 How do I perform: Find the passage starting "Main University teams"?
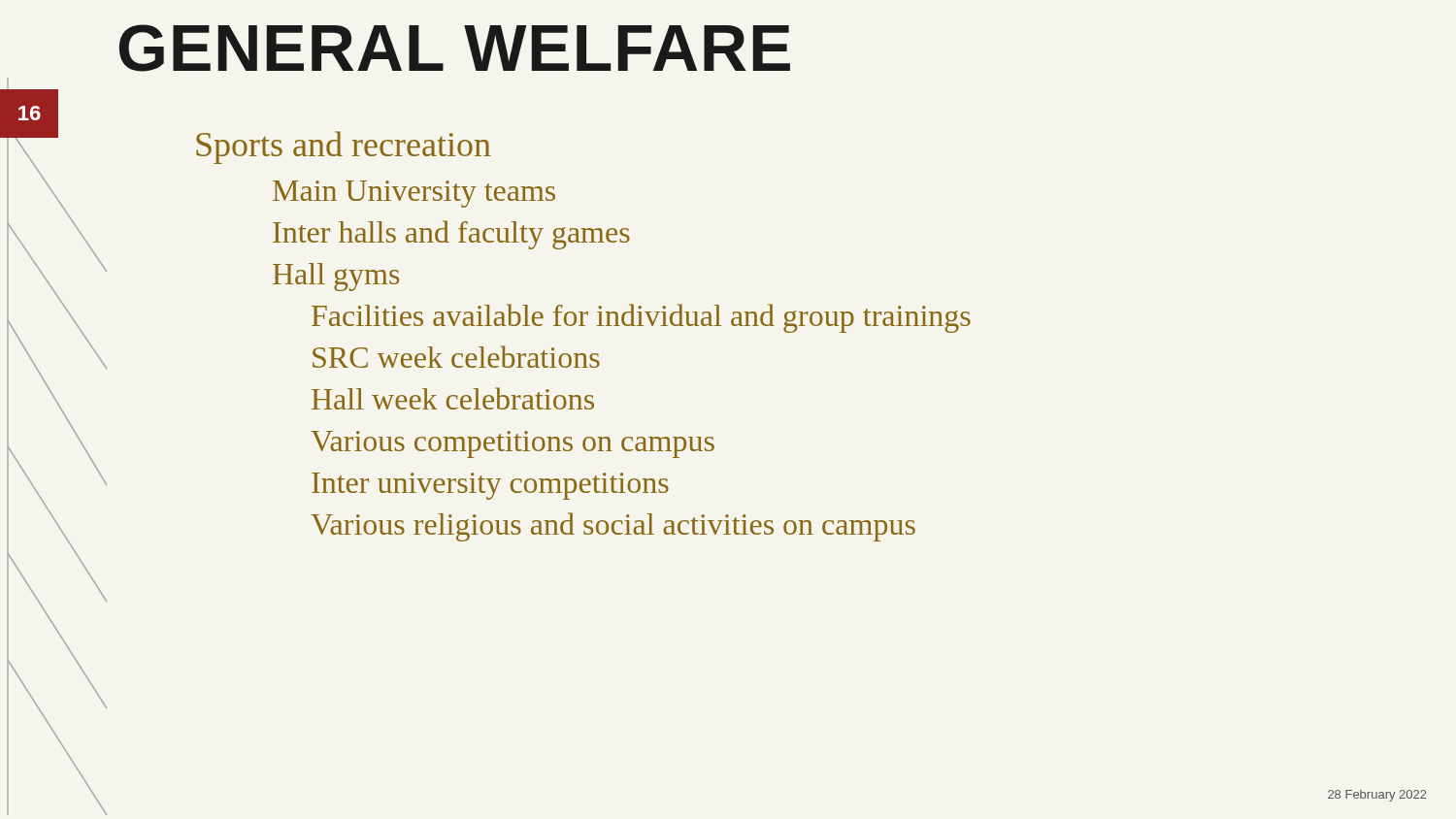click(414, 190)
